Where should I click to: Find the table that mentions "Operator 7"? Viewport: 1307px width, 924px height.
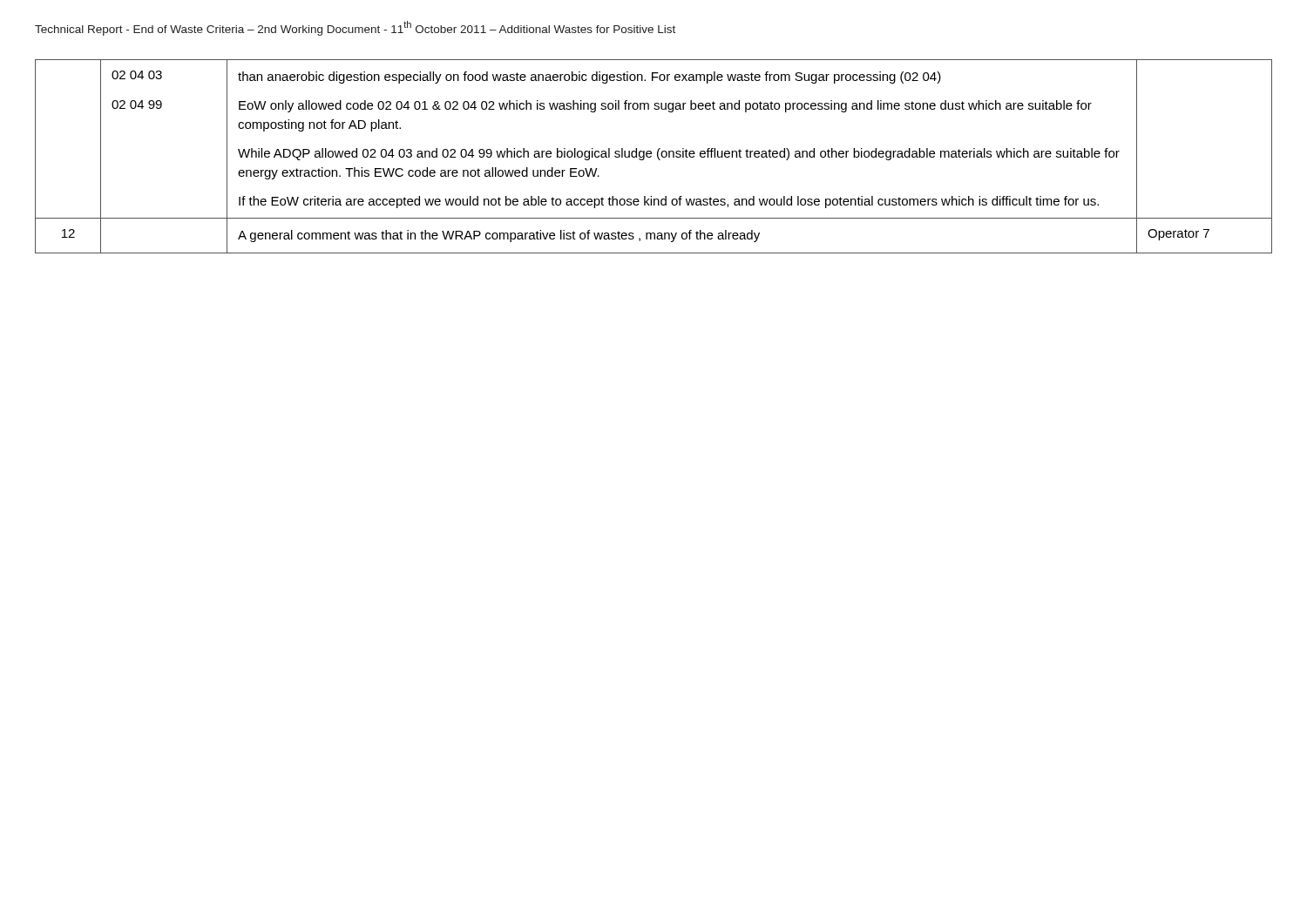tap(654, 483)
